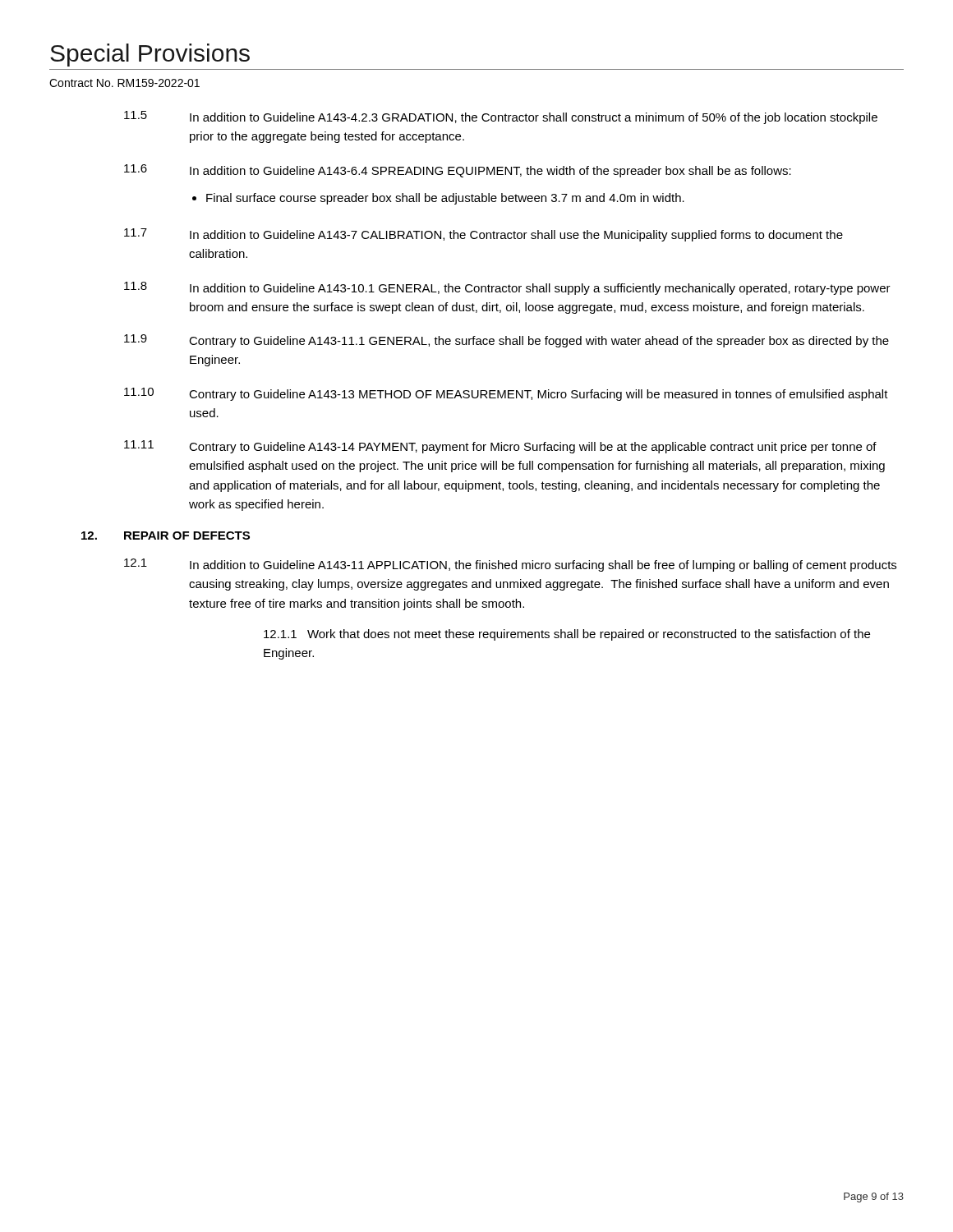Point to the block beginning "11.8 In addition to"
953x1232 pixels.
(x=513, y=297)
